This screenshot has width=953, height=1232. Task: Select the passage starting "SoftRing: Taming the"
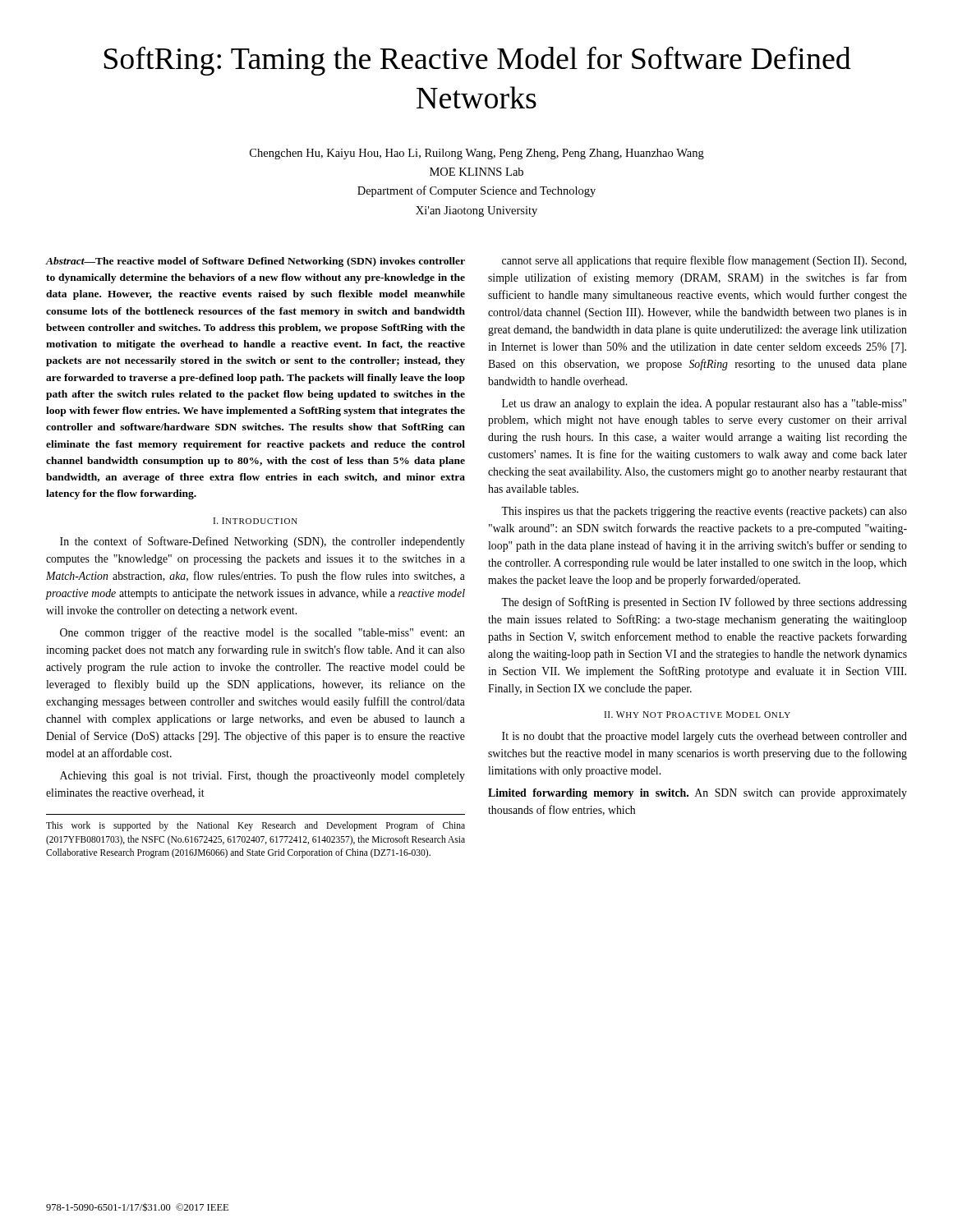click(476, 78)
